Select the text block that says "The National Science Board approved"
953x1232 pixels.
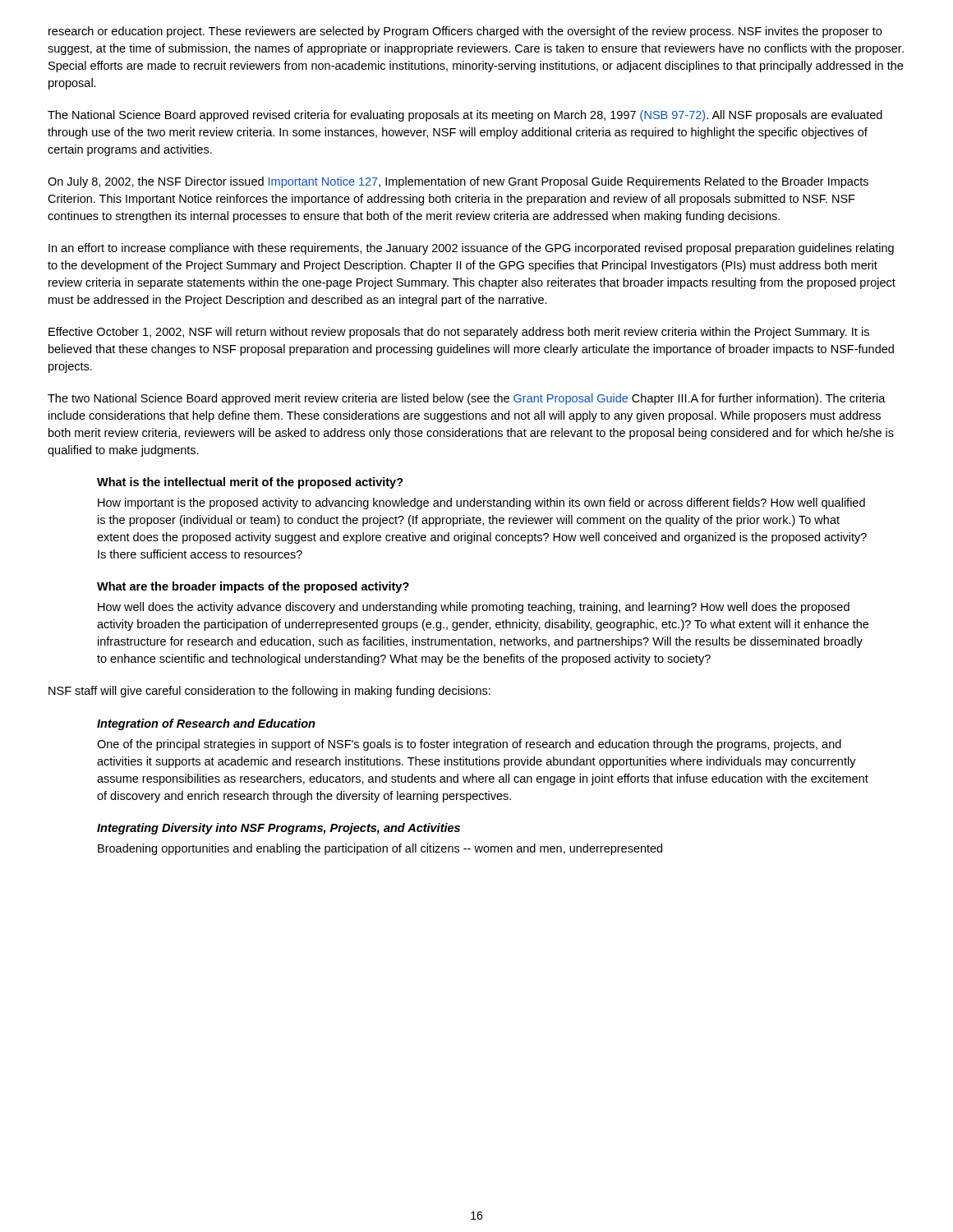coord(465,132)
